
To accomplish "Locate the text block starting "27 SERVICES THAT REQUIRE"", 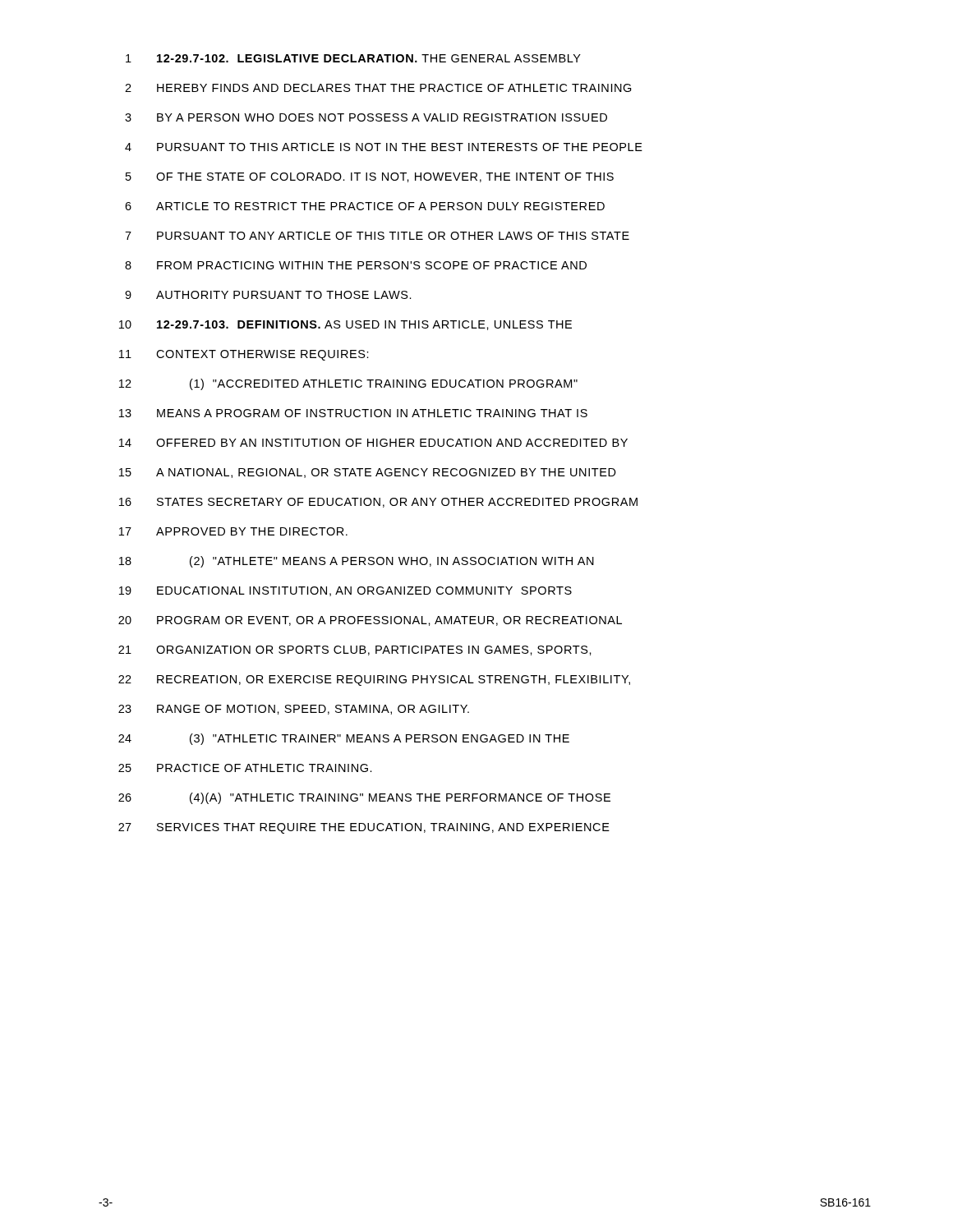I will click(x=354, y=827).
